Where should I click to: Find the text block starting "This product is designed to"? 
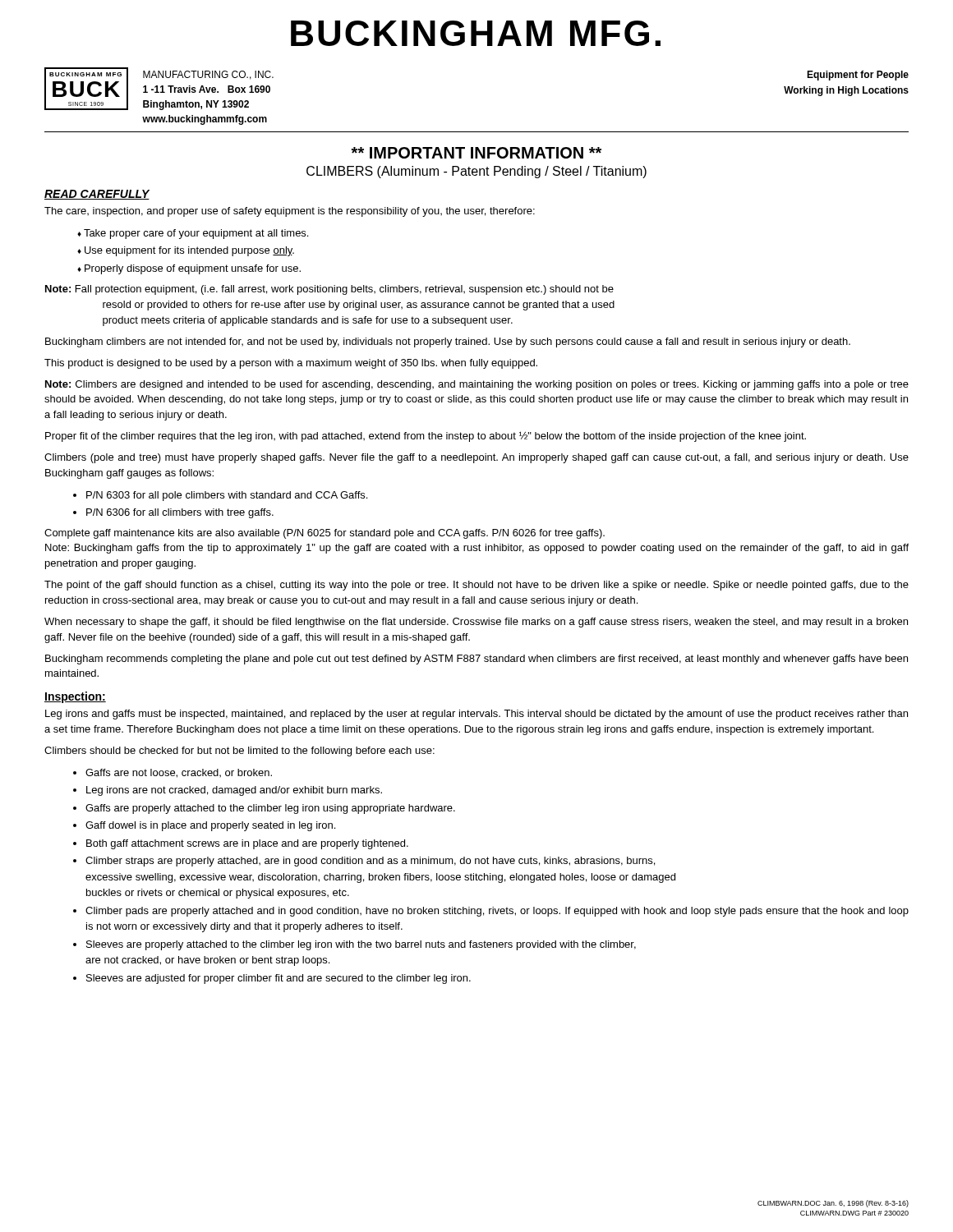[291, 362]
